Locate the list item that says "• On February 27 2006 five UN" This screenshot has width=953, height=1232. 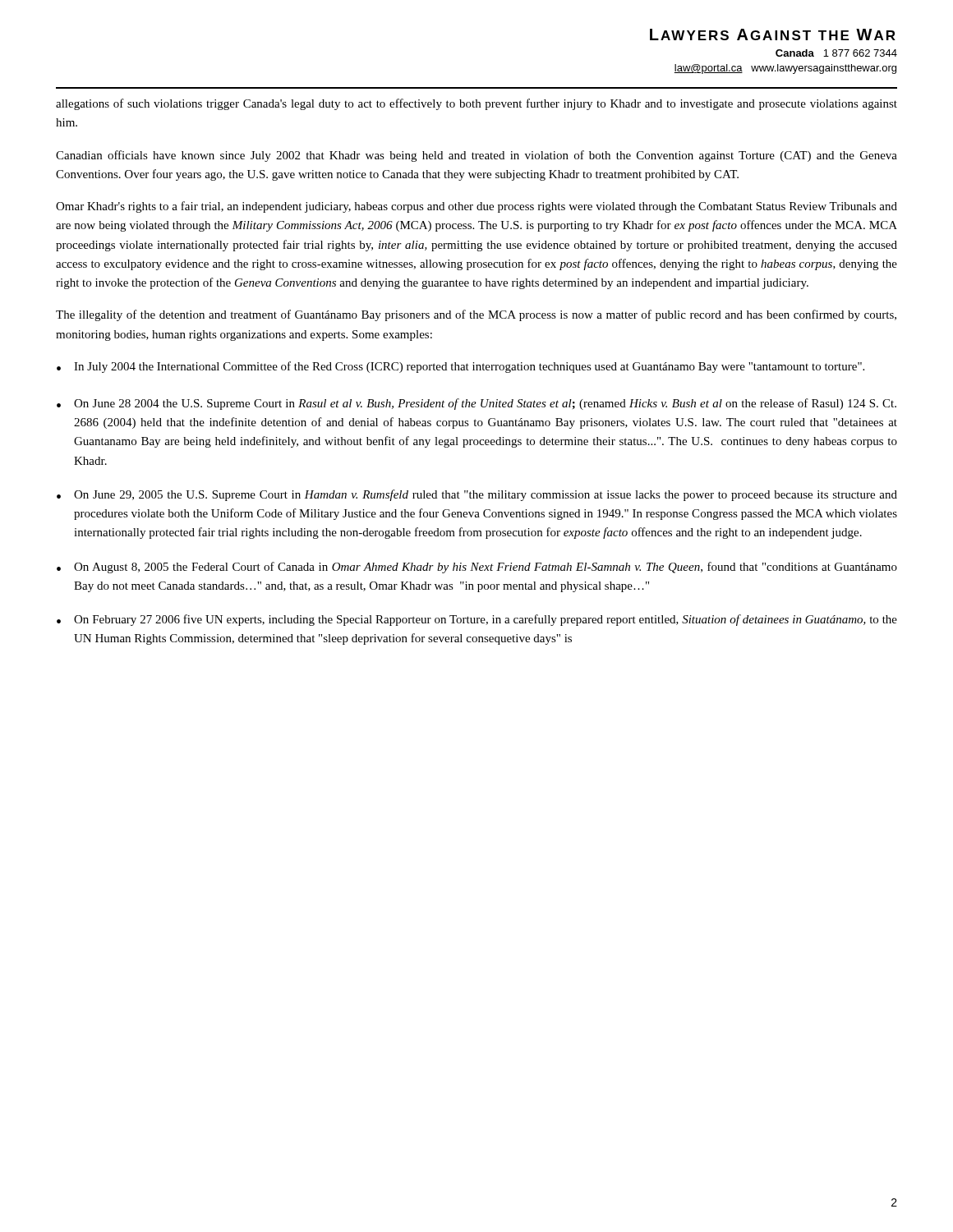tap(476, 629)
